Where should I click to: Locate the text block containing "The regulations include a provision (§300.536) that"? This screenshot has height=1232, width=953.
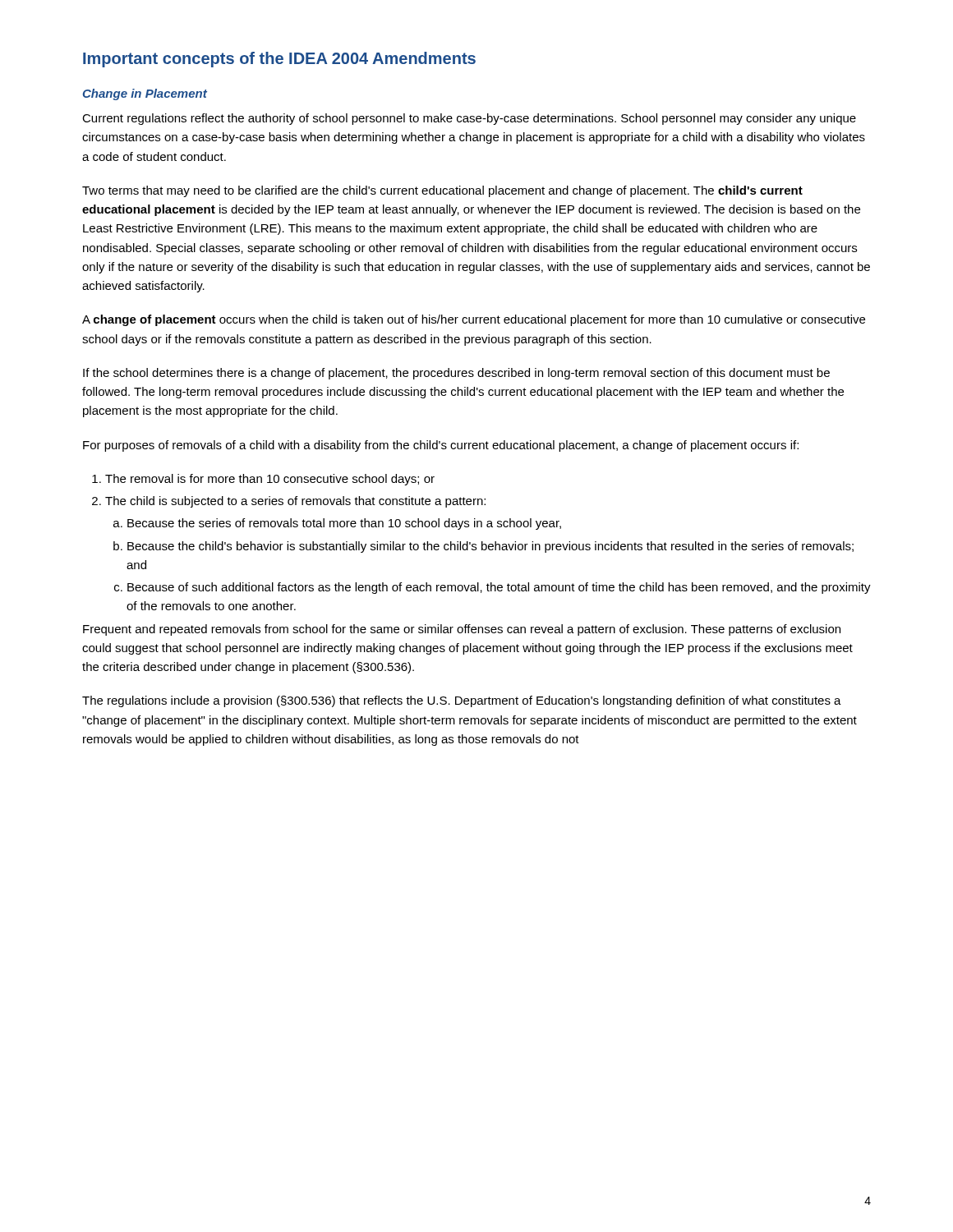point(469,719)
